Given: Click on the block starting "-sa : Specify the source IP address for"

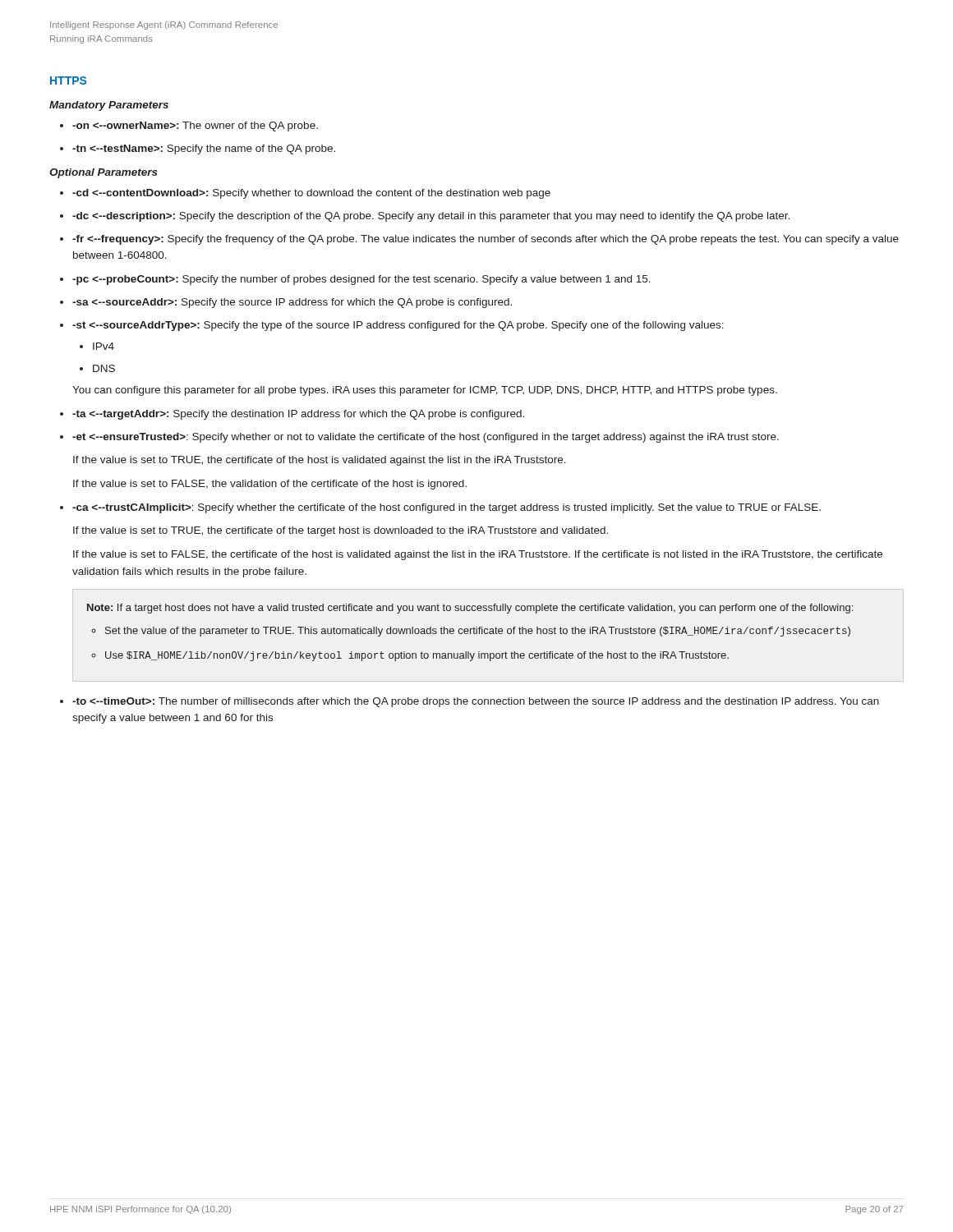Looking at the screenshot, I should pos(293,302).
